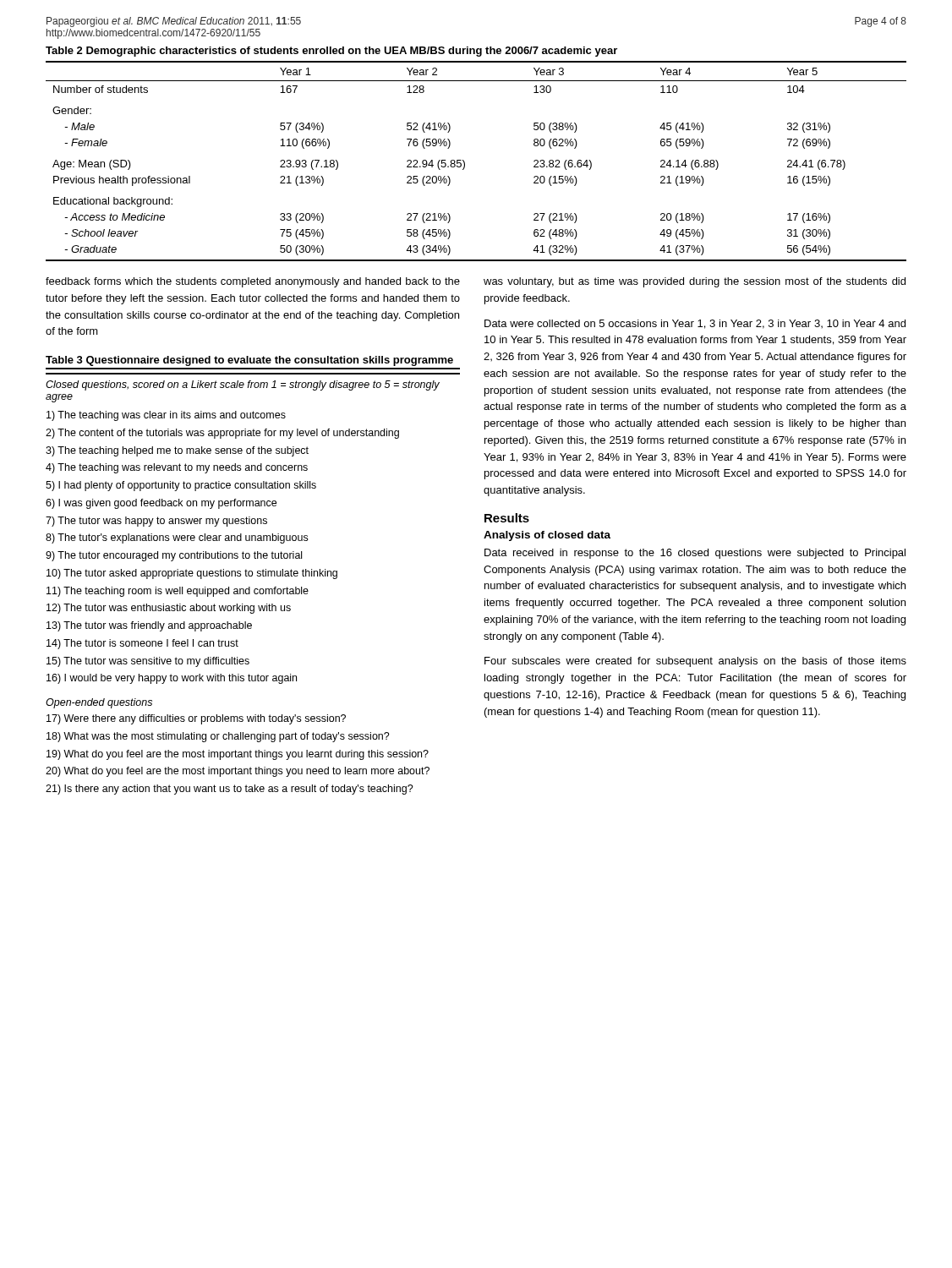Image resolution: width=952 pixels, height=1268 pixels.
Task: Find the caption on this page that starts "Table 2 Demographic characteristics of"
Action: [x=332, y=50]
